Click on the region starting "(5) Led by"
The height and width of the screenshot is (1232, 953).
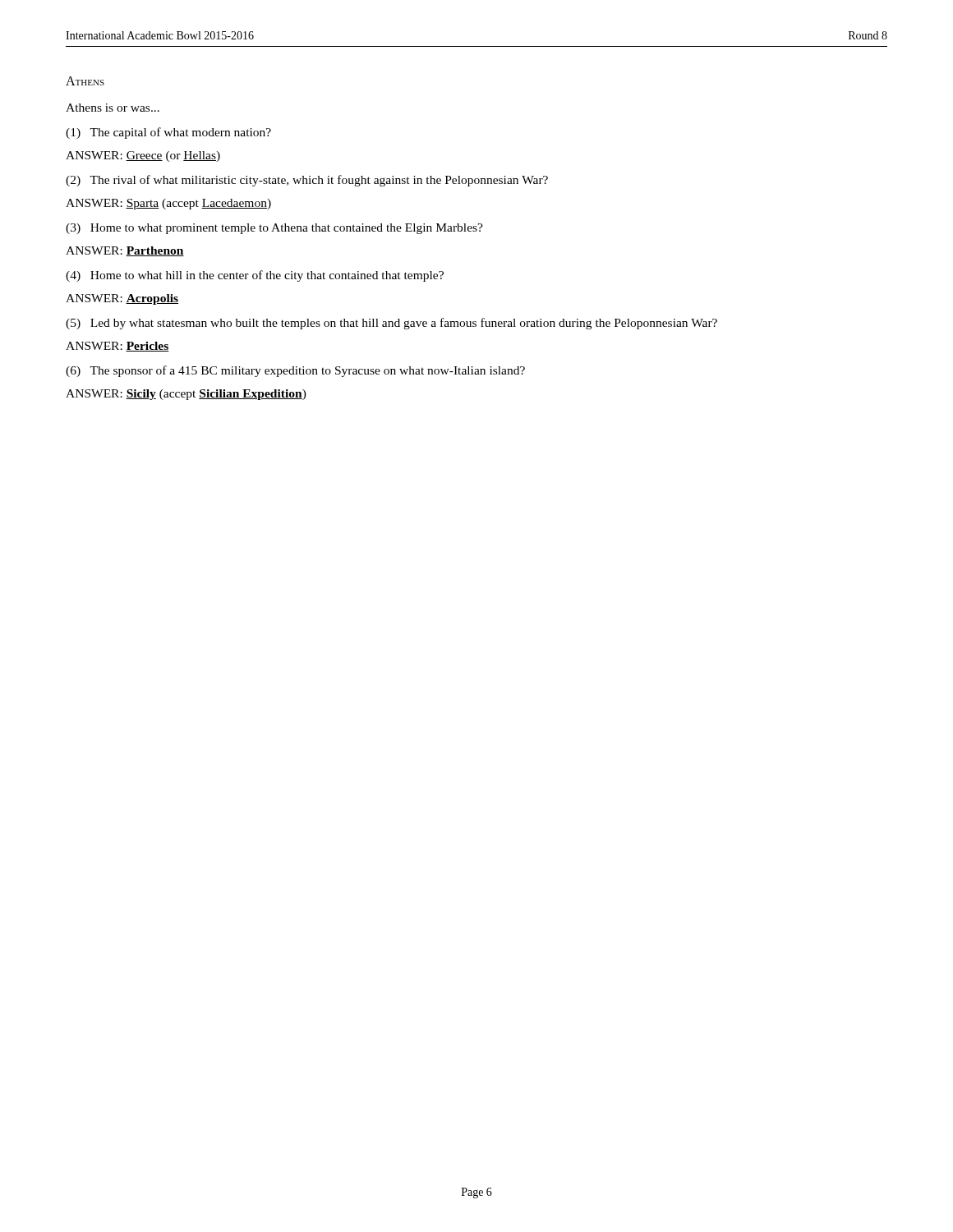392,322
